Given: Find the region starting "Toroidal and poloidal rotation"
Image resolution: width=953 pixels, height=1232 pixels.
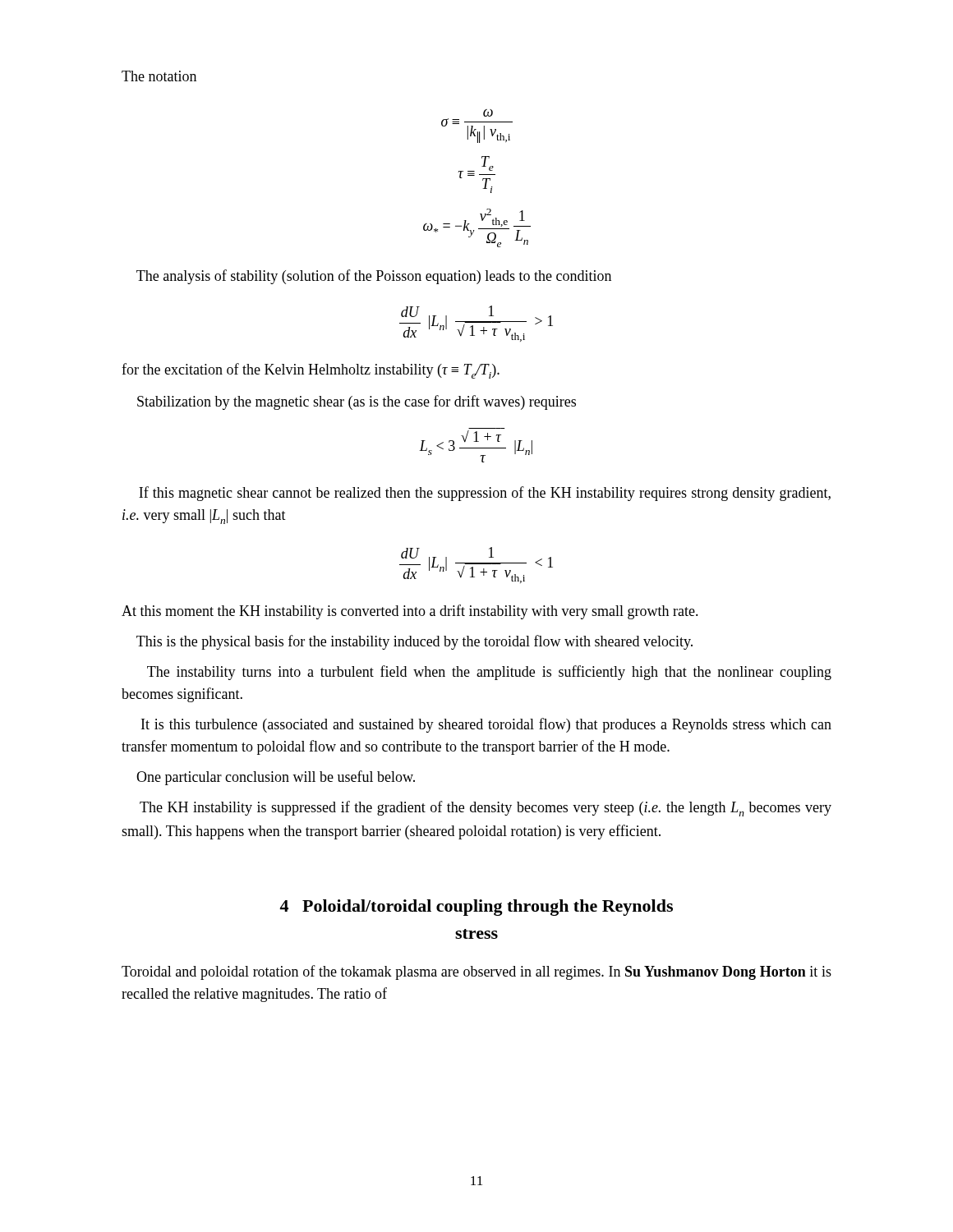Looking at the screenshot, I should point(476,983).
